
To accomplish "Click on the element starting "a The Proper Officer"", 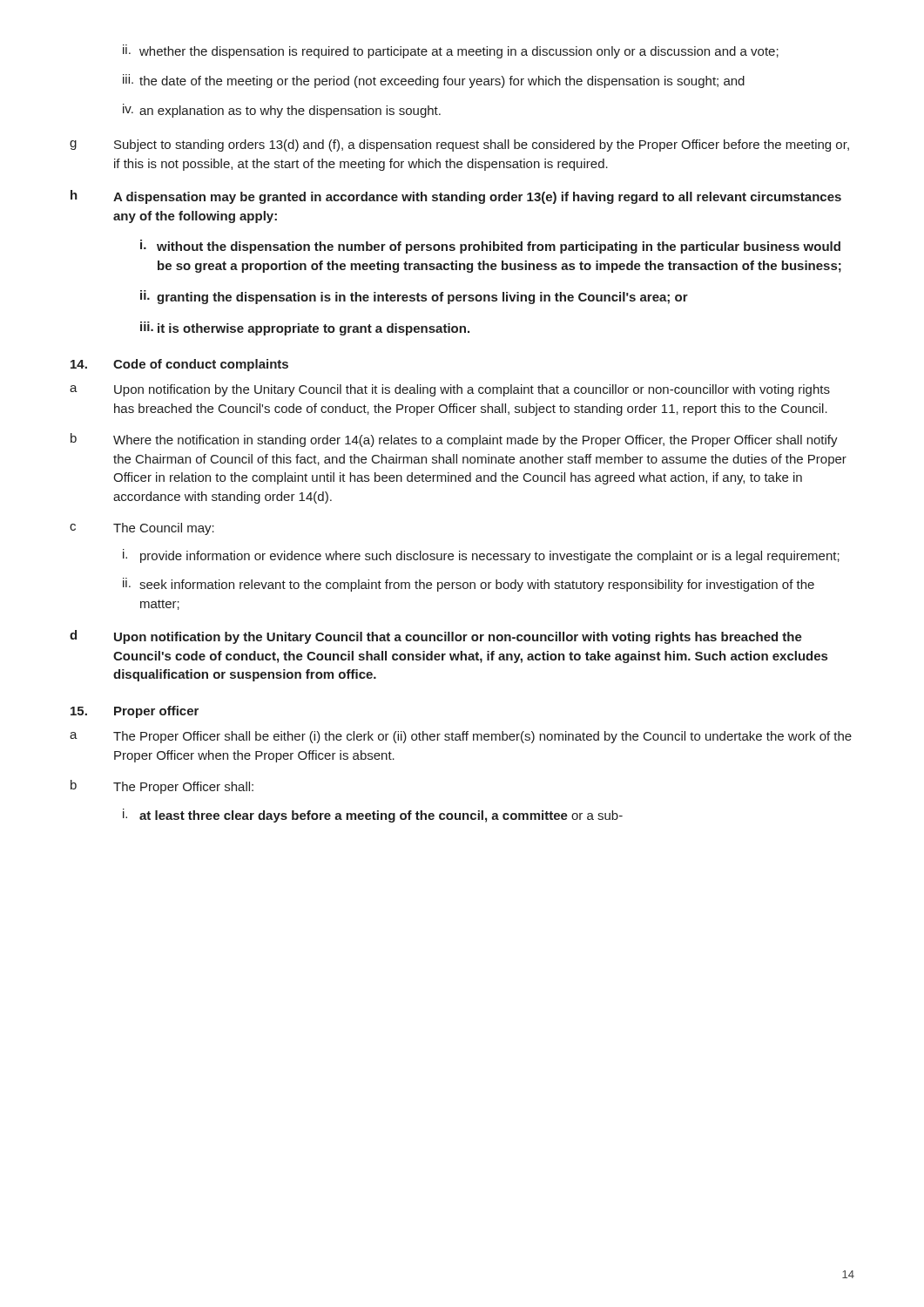I will (462, 746).
